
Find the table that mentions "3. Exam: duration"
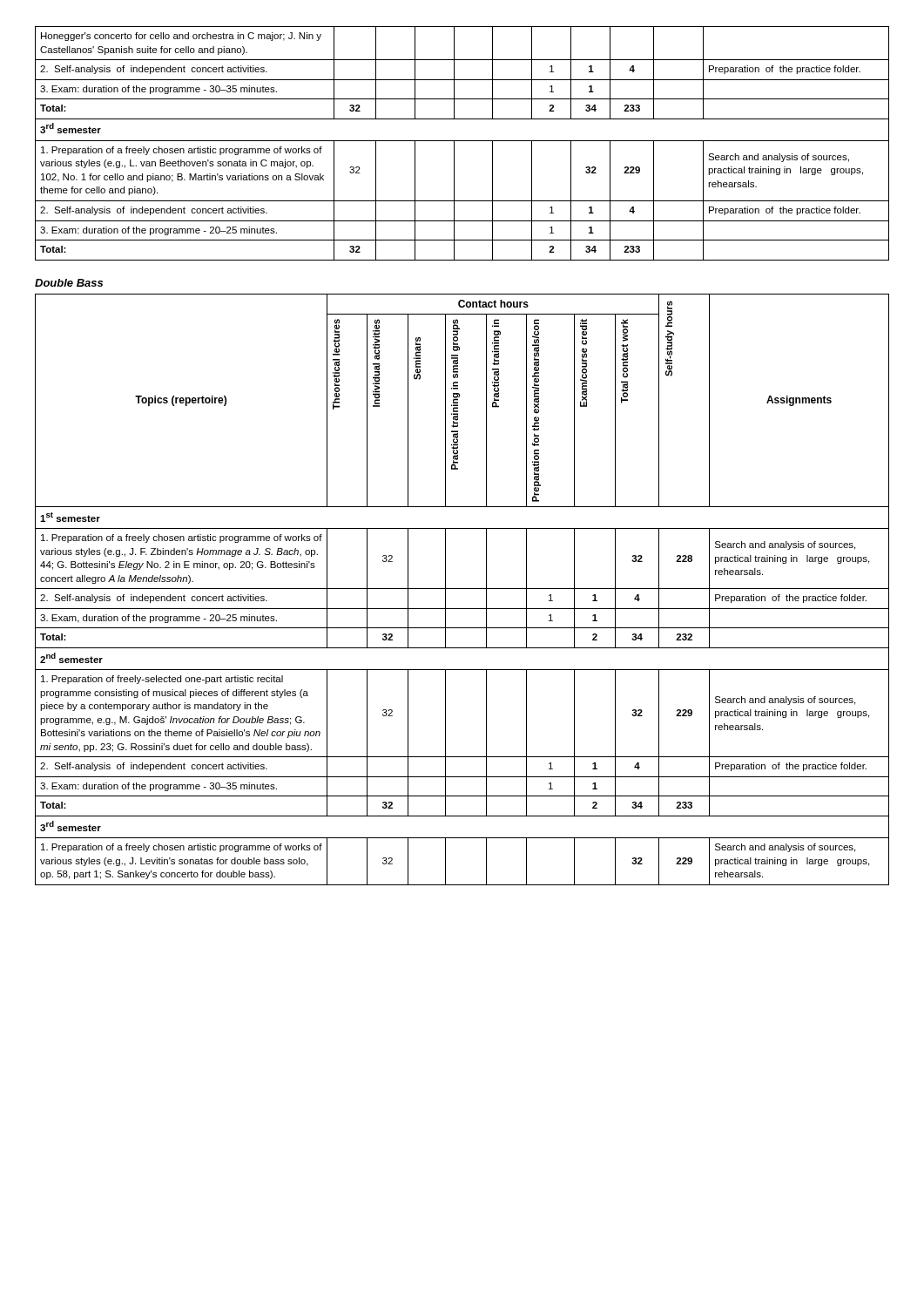pos(462,143)
